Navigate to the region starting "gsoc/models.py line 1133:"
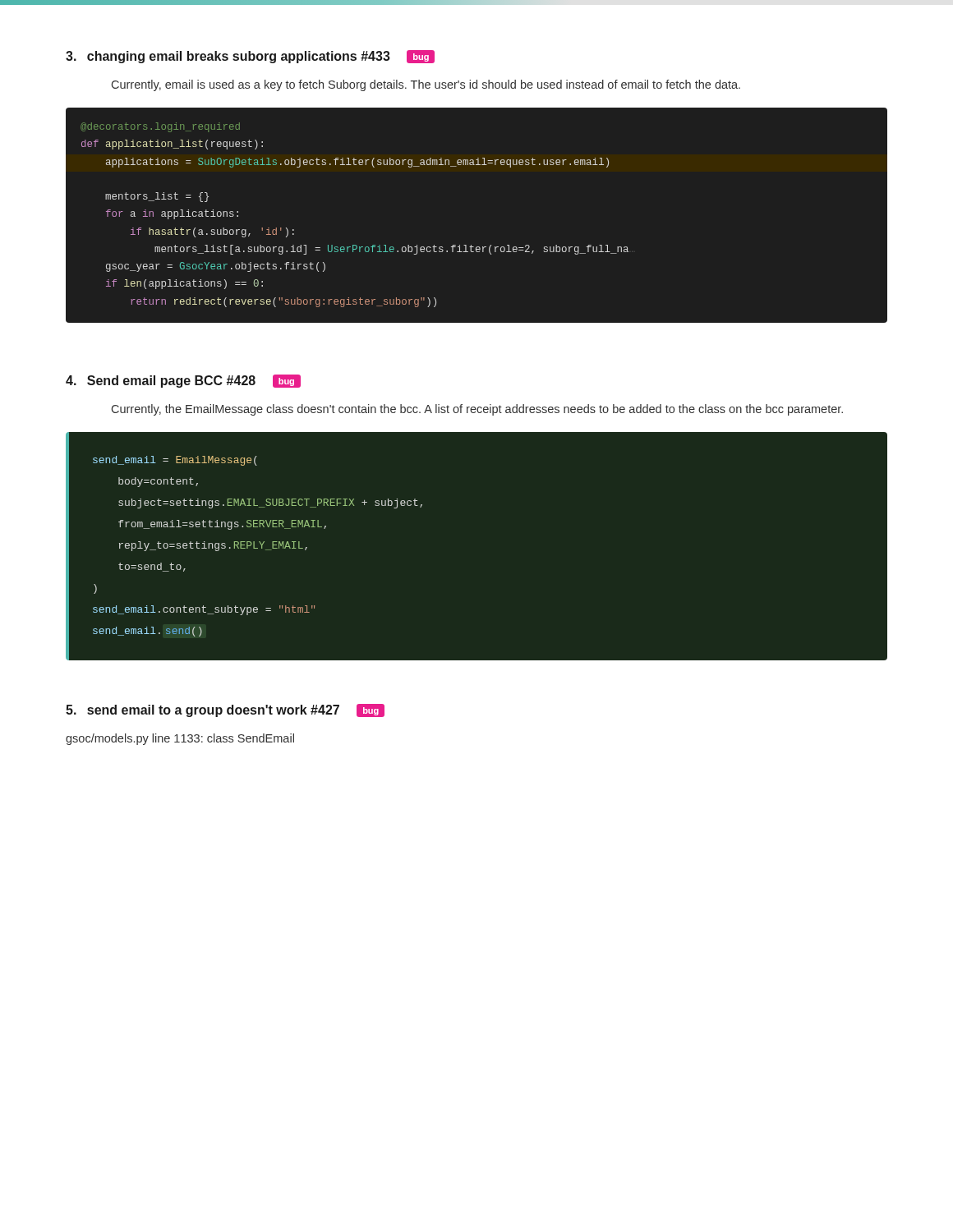Viewport: 953px width, 1232px height. [x=180, y=739]
